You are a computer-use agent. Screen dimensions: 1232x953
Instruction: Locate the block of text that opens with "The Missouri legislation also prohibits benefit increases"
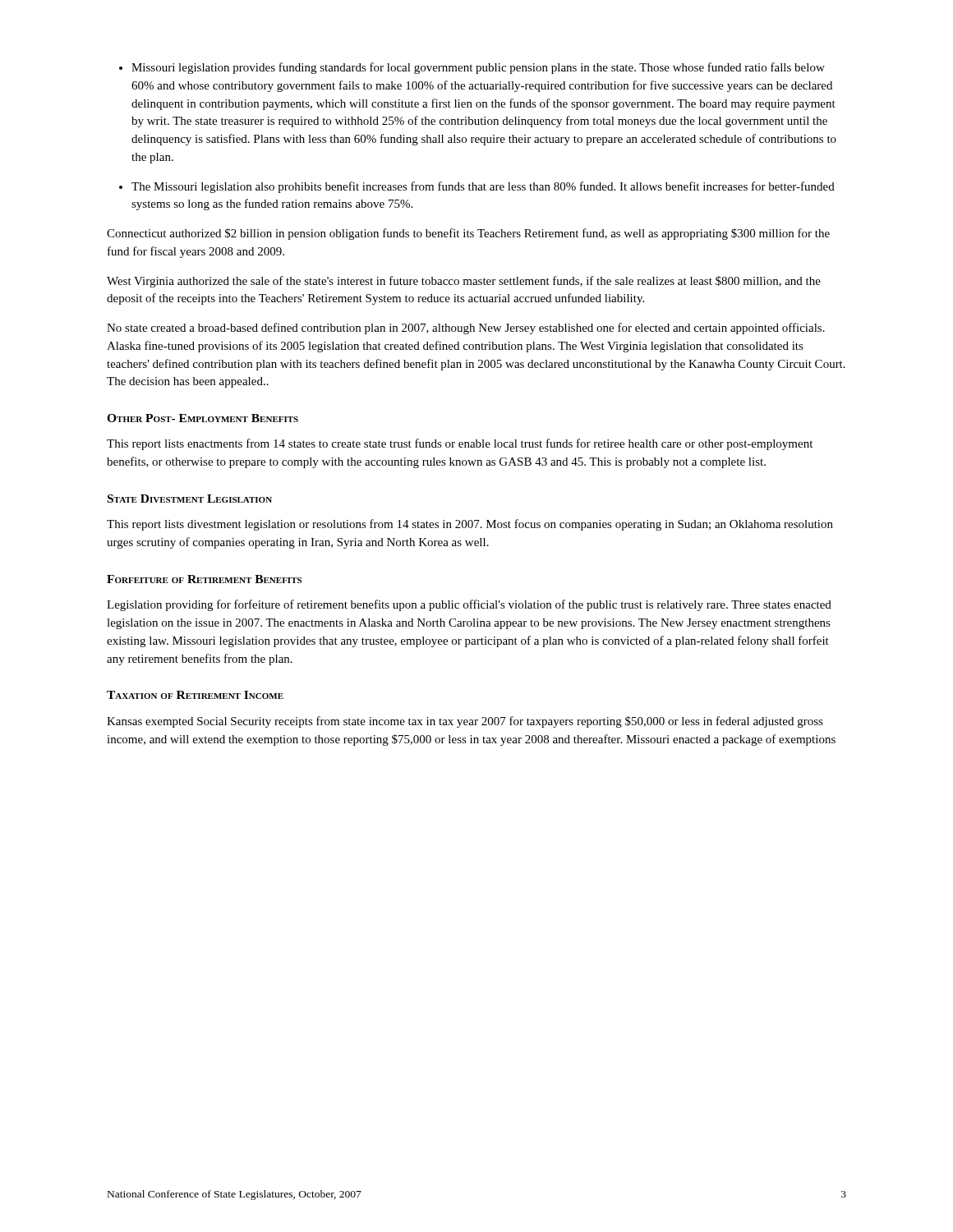click(489, 196)
